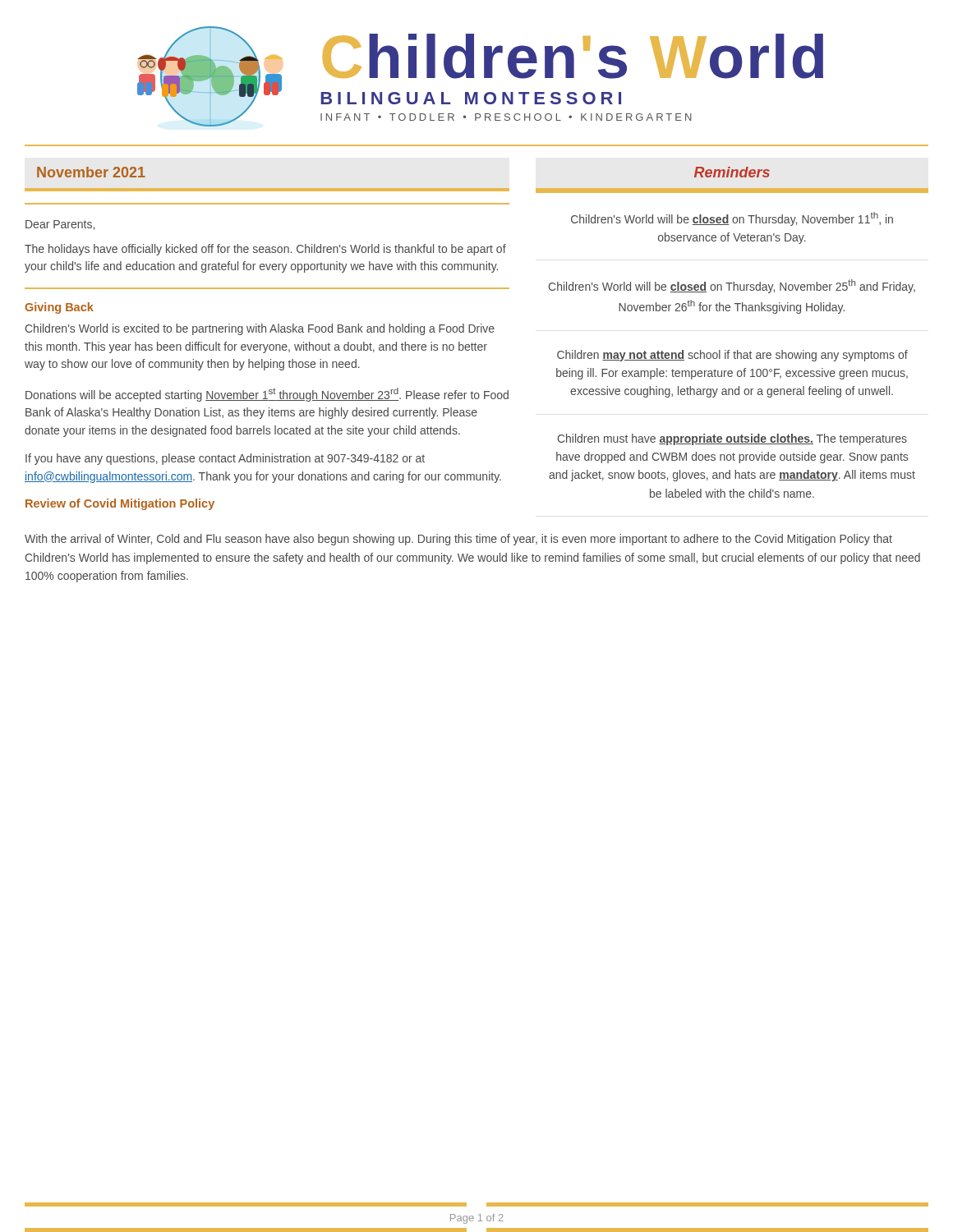
Task: Click on the region starting "Dear Parents, The holidays have officially kicked off"
Action: tap(267, 246)
